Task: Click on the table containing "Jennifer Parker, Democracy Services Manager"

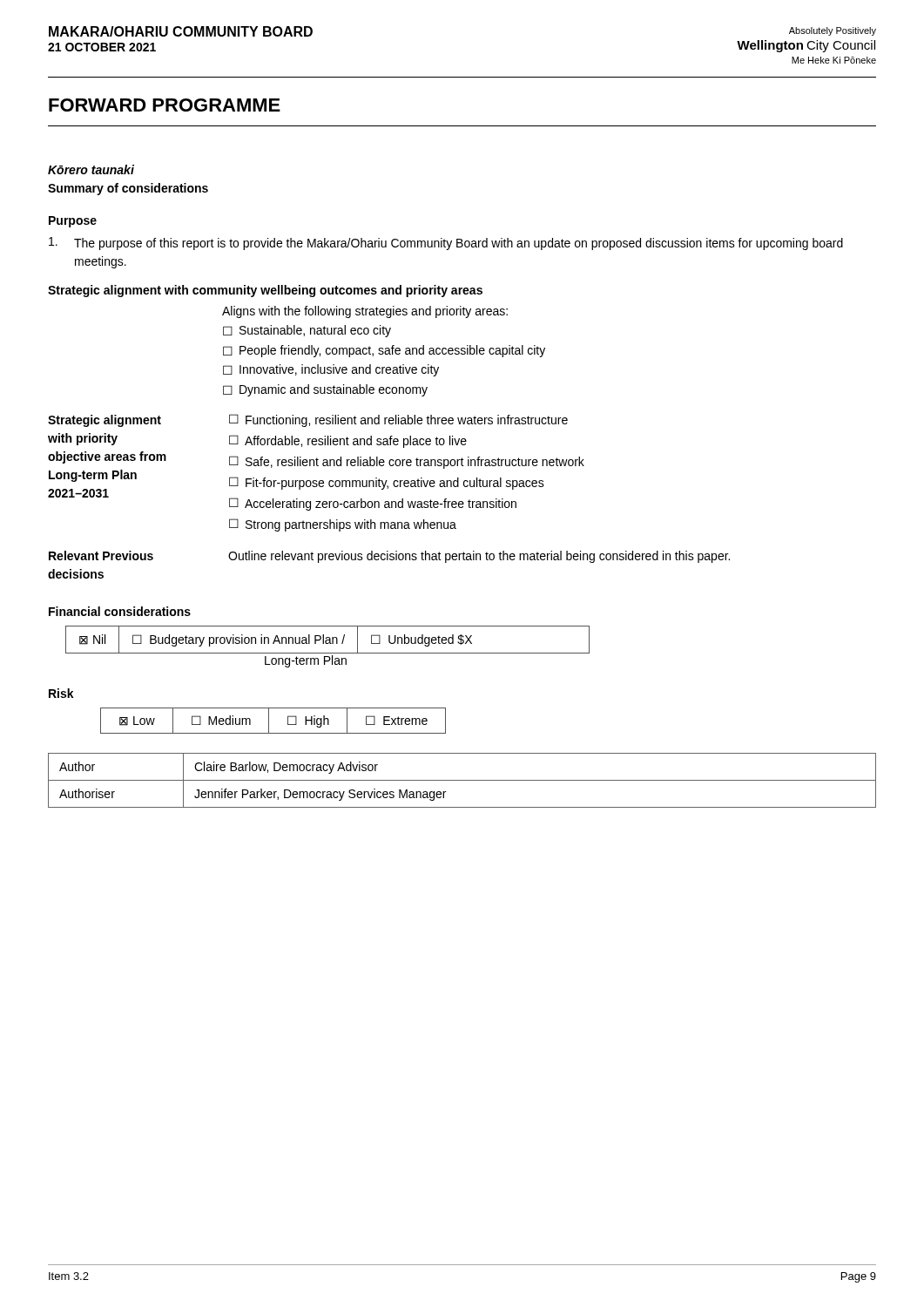Action: [462, 781]
